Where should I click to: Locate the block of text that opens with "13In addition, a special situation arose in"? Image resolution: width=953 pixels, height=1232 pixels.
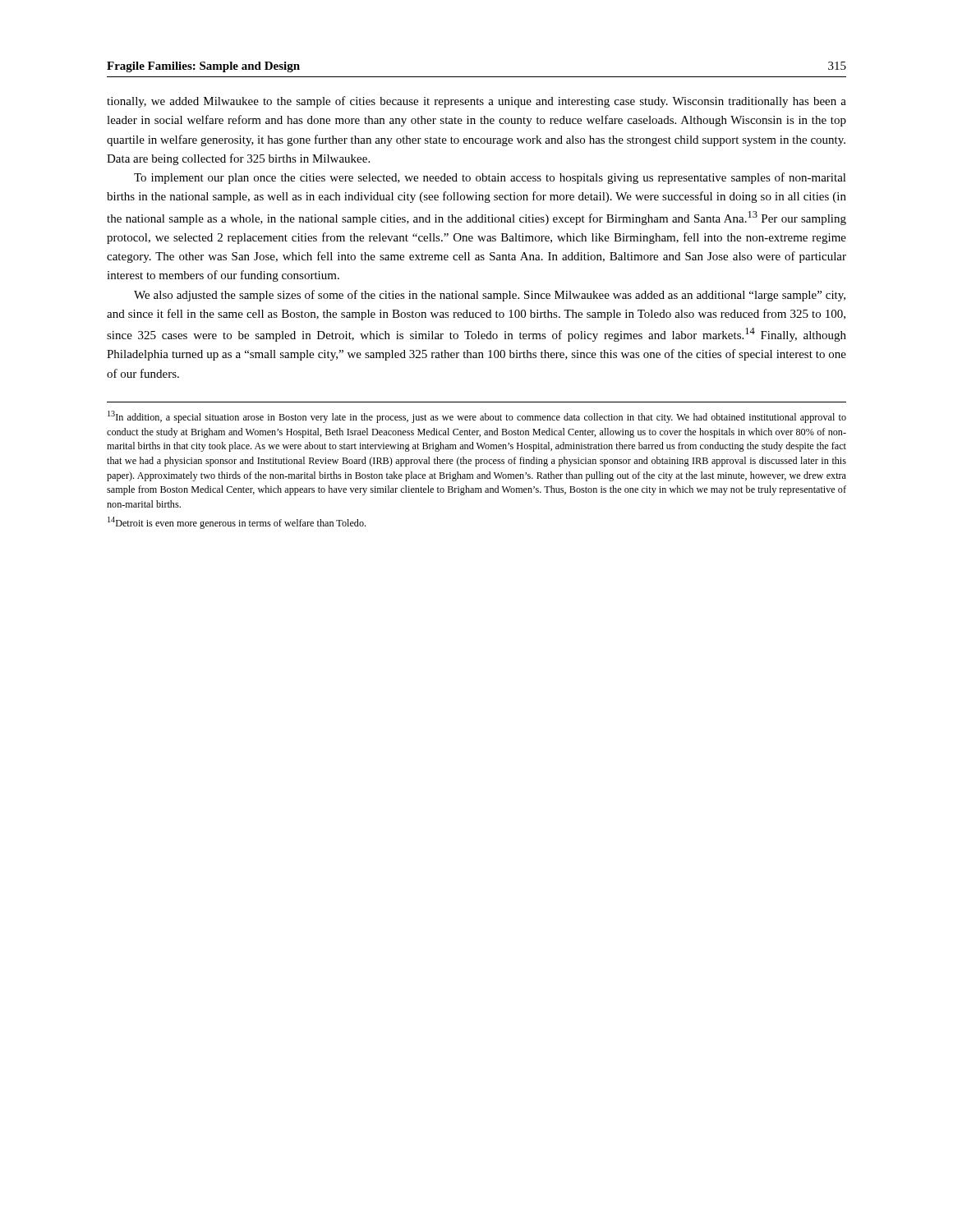coord(476,459)
